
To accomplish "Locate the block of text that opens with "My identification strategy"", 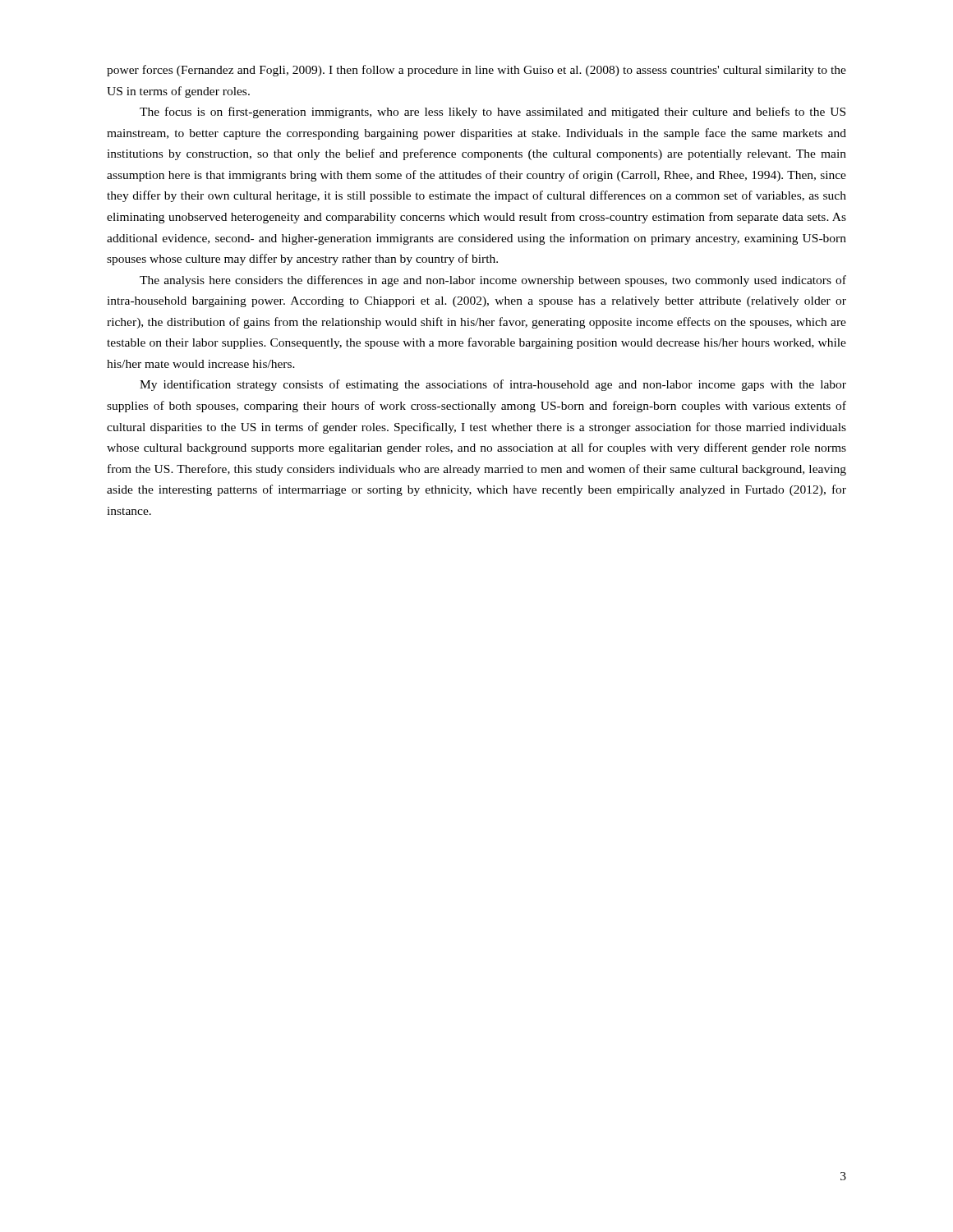I will 476,448.
